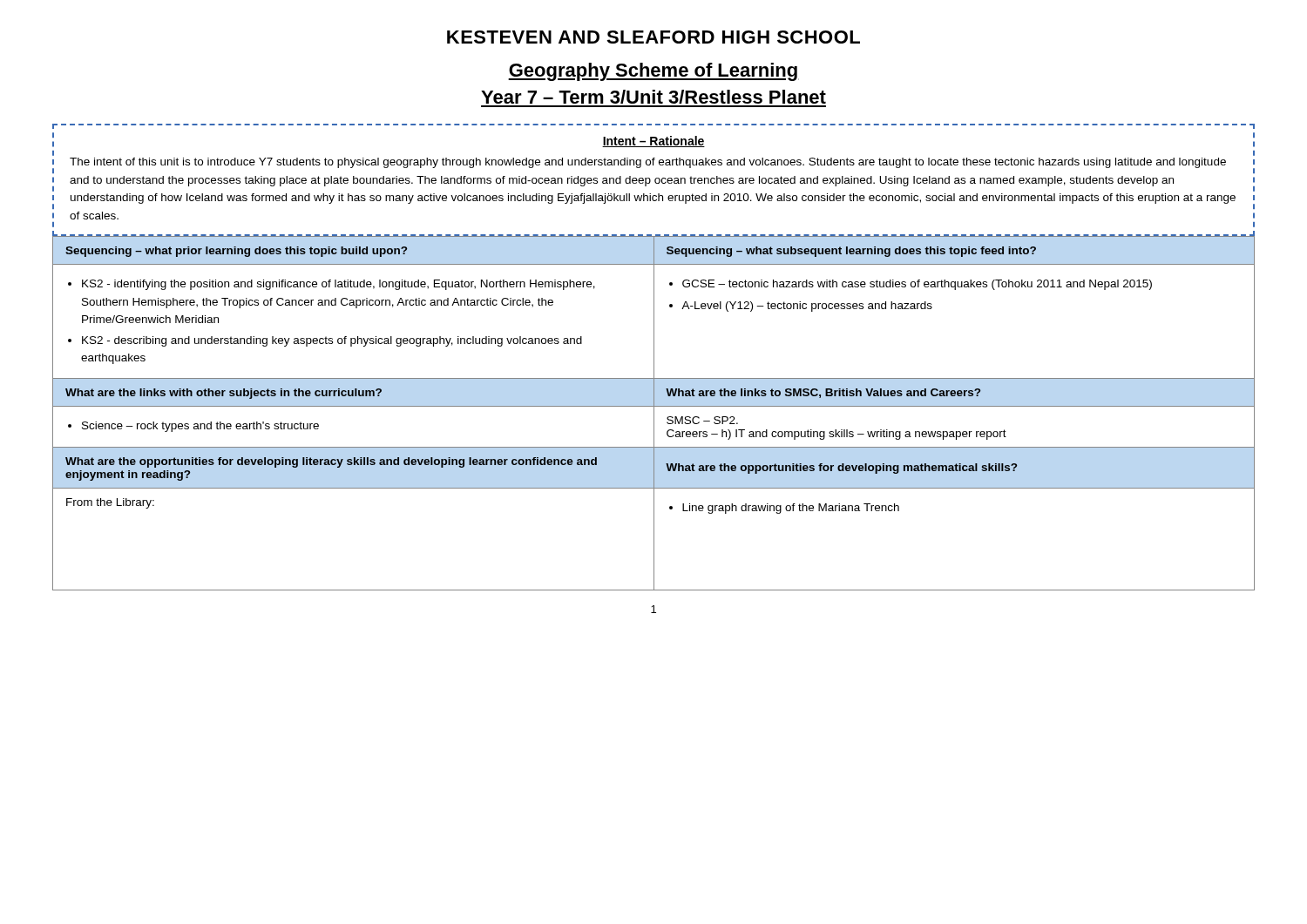Find the section header that says "Intent – Rationale"
This screenshot has width=1307, height=924.
pyautogui.click(x=654, y=141)
